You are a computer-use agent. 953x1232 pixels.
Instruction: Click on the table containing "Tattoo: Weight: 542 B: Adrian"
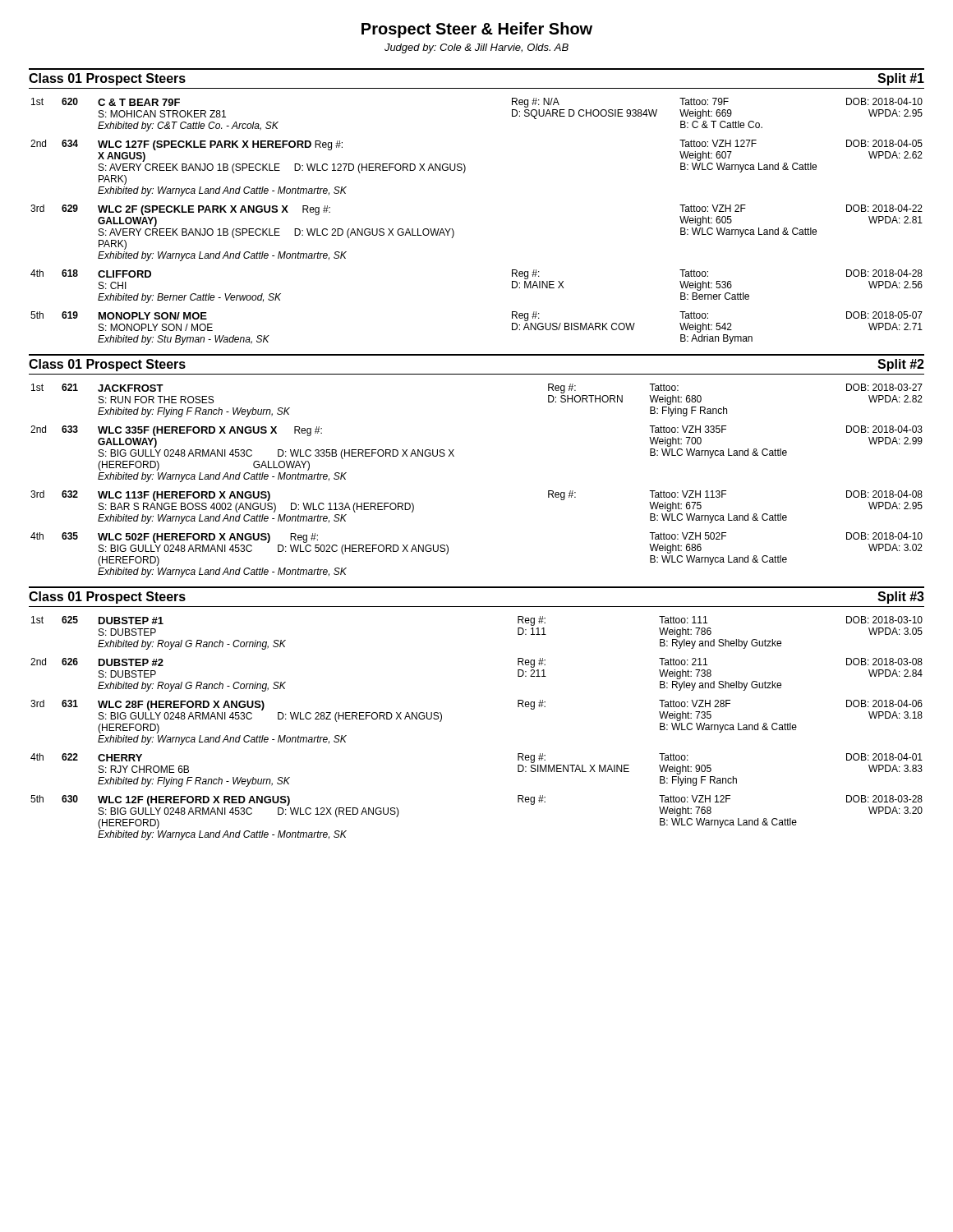(x=476, y=221)
